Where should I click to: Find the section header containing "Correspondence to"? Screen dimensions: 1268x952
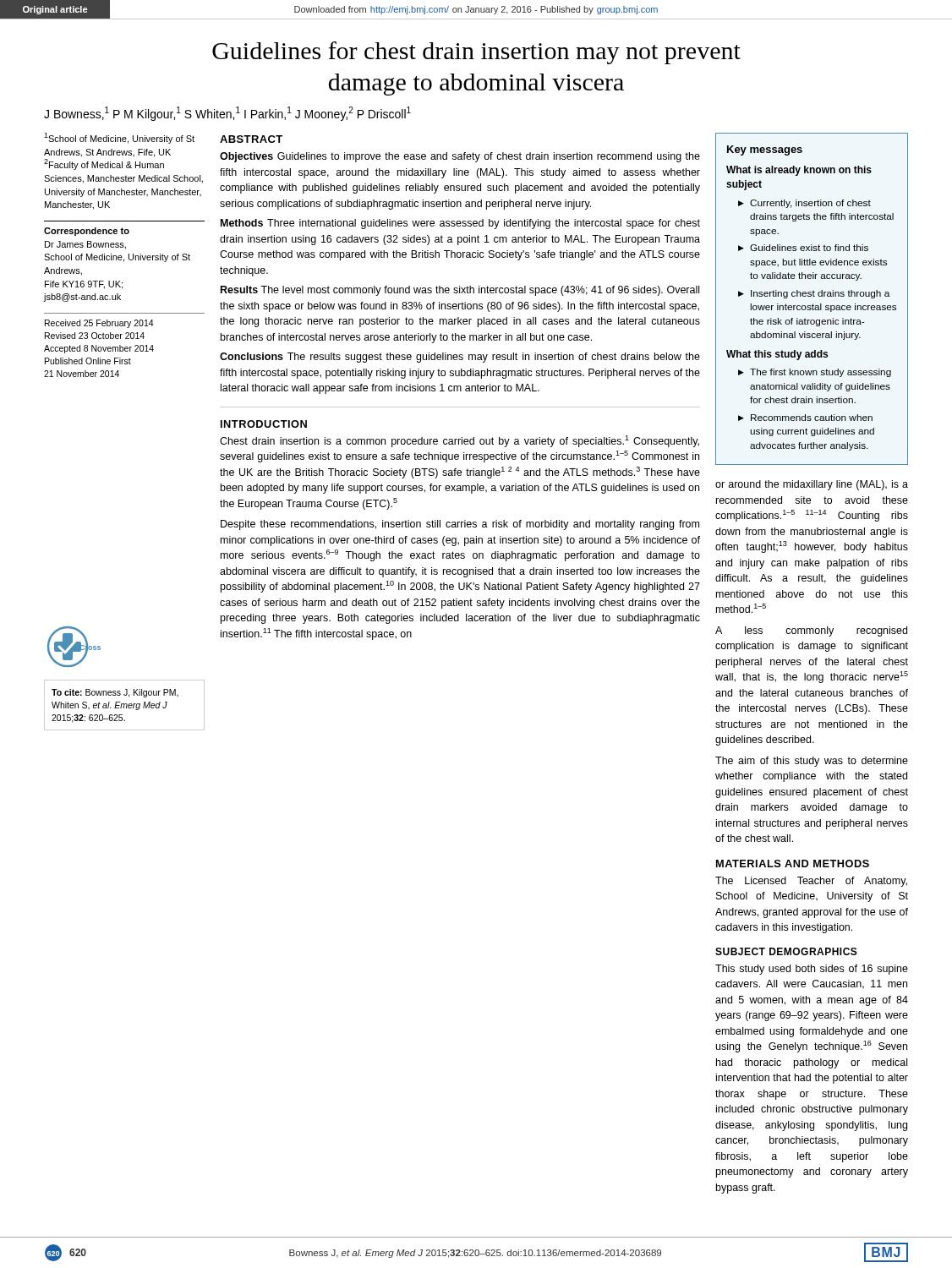point(87,231)
